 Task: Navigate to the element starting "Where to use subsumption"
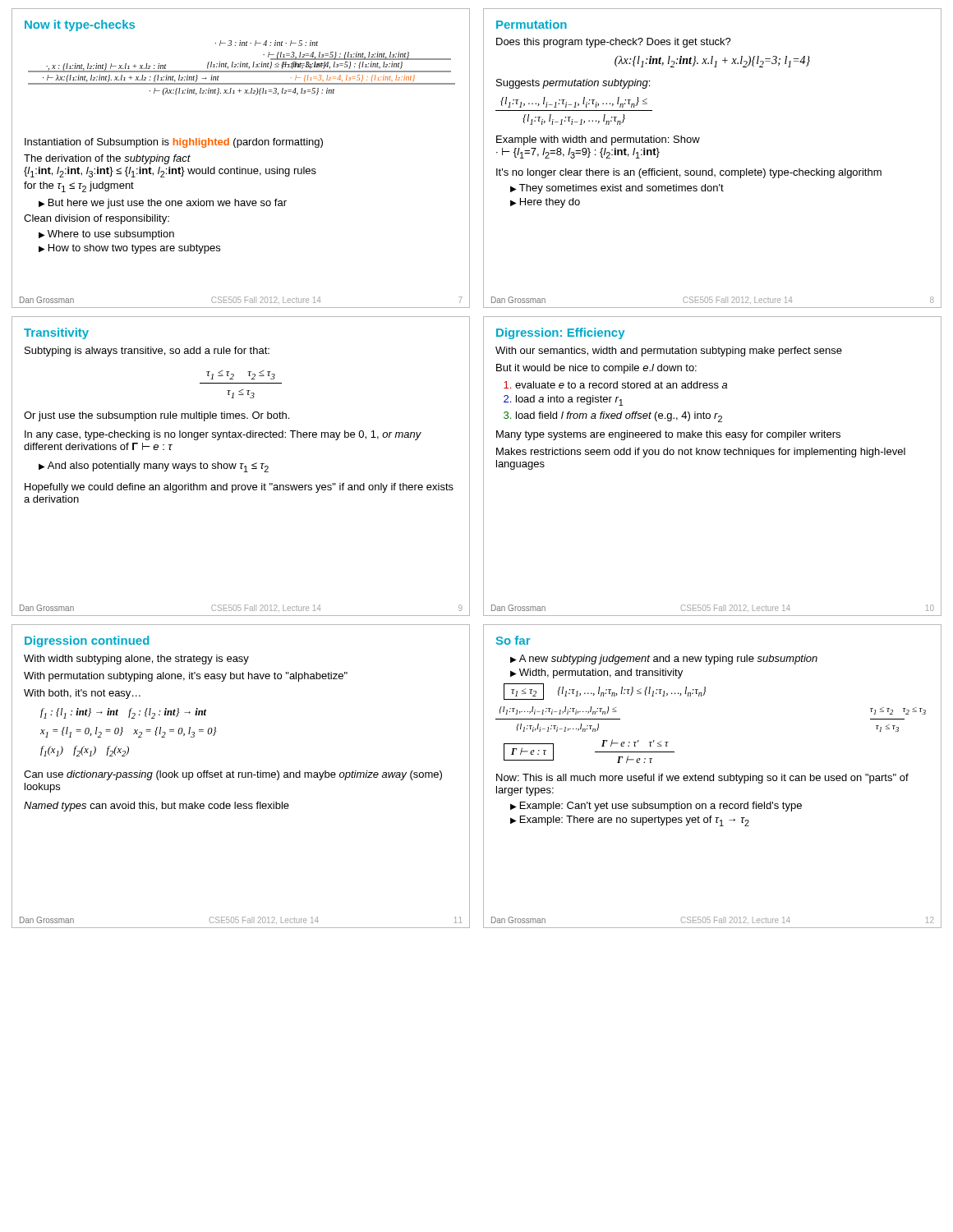(x=111, y=234)
